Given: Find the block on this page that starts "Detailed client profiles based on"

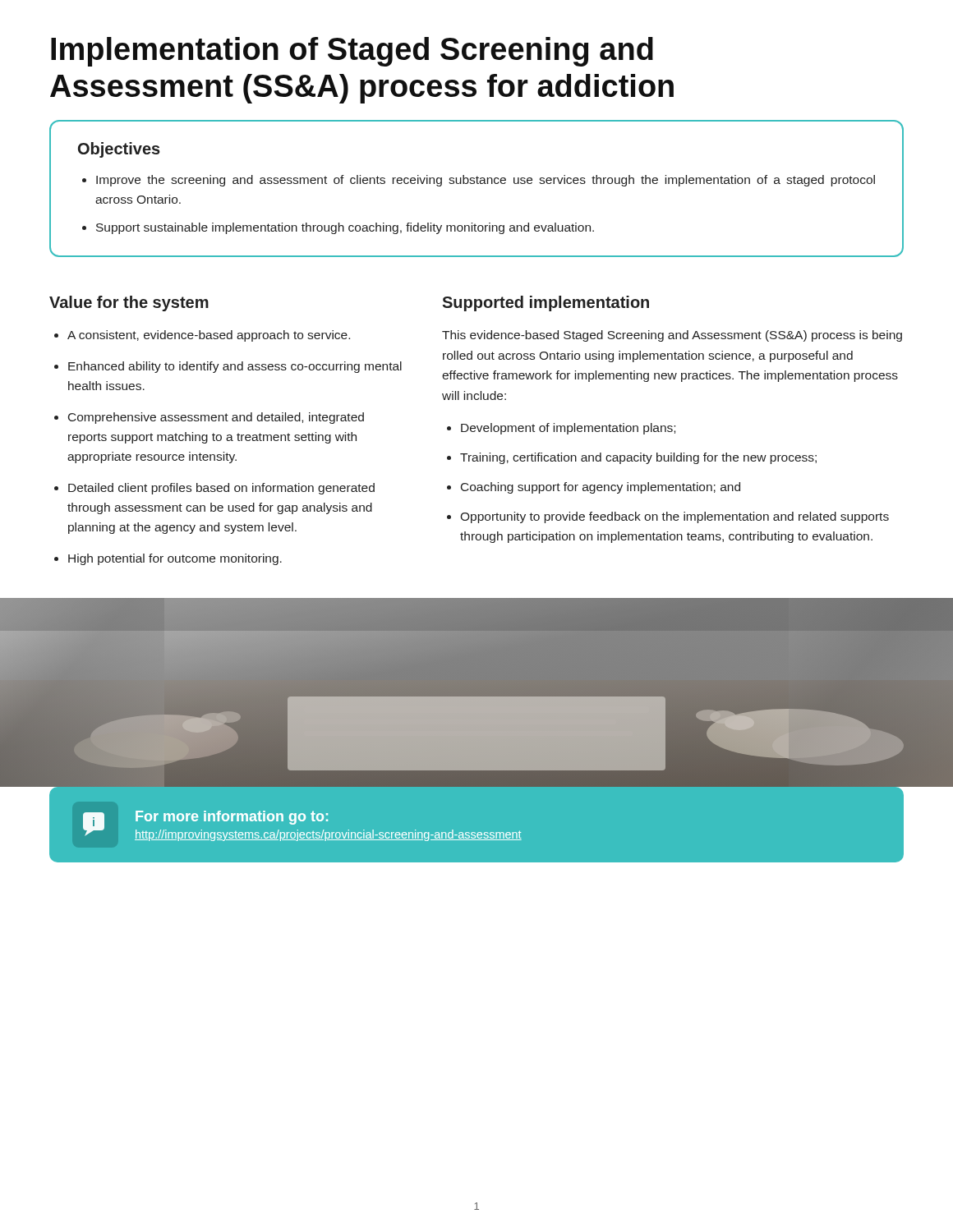Looking at the screenshot, I should click(x=221, y=507).
